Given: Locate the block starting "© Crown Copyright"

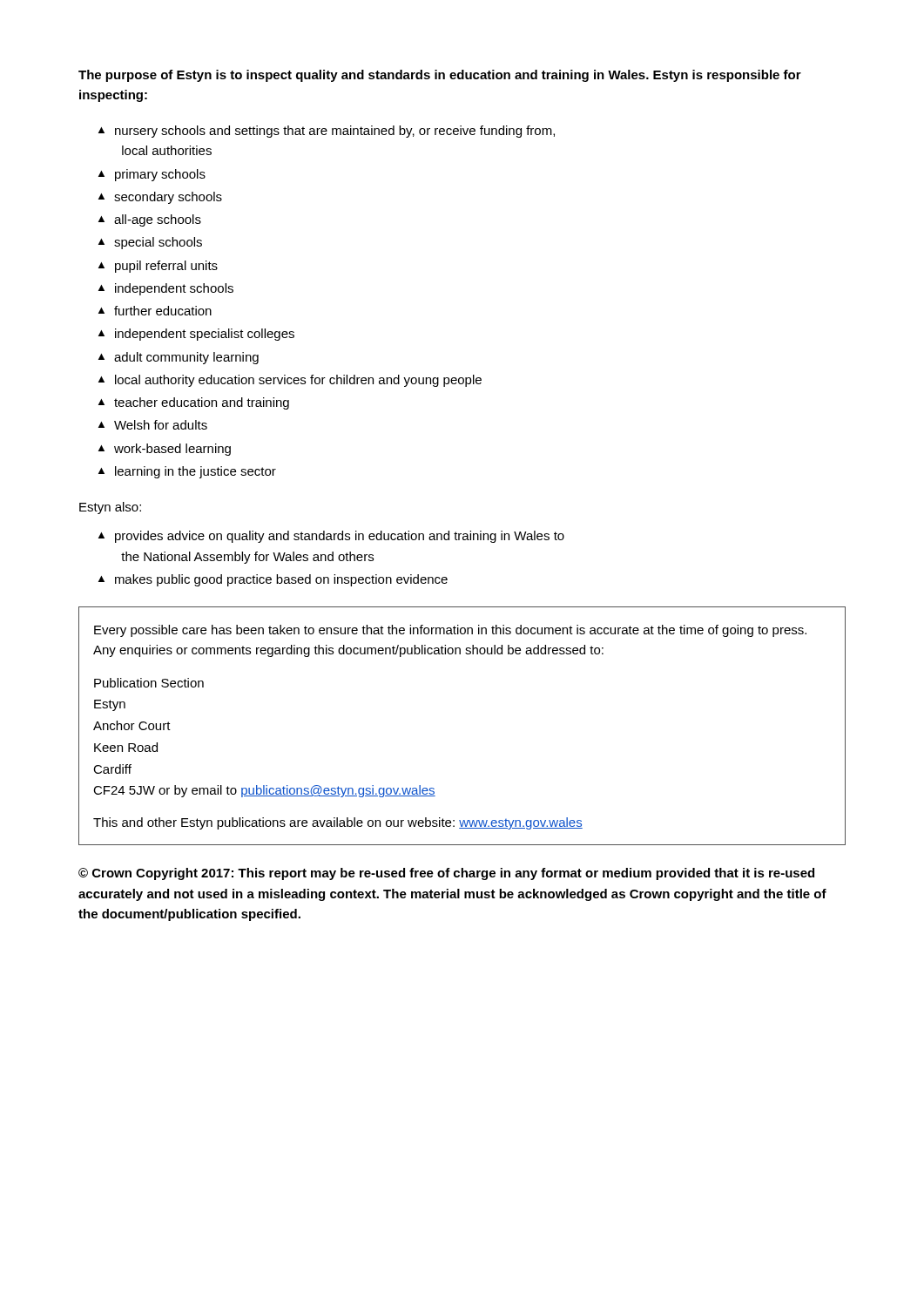Looking at the screenshot, I should pos(462,893).
